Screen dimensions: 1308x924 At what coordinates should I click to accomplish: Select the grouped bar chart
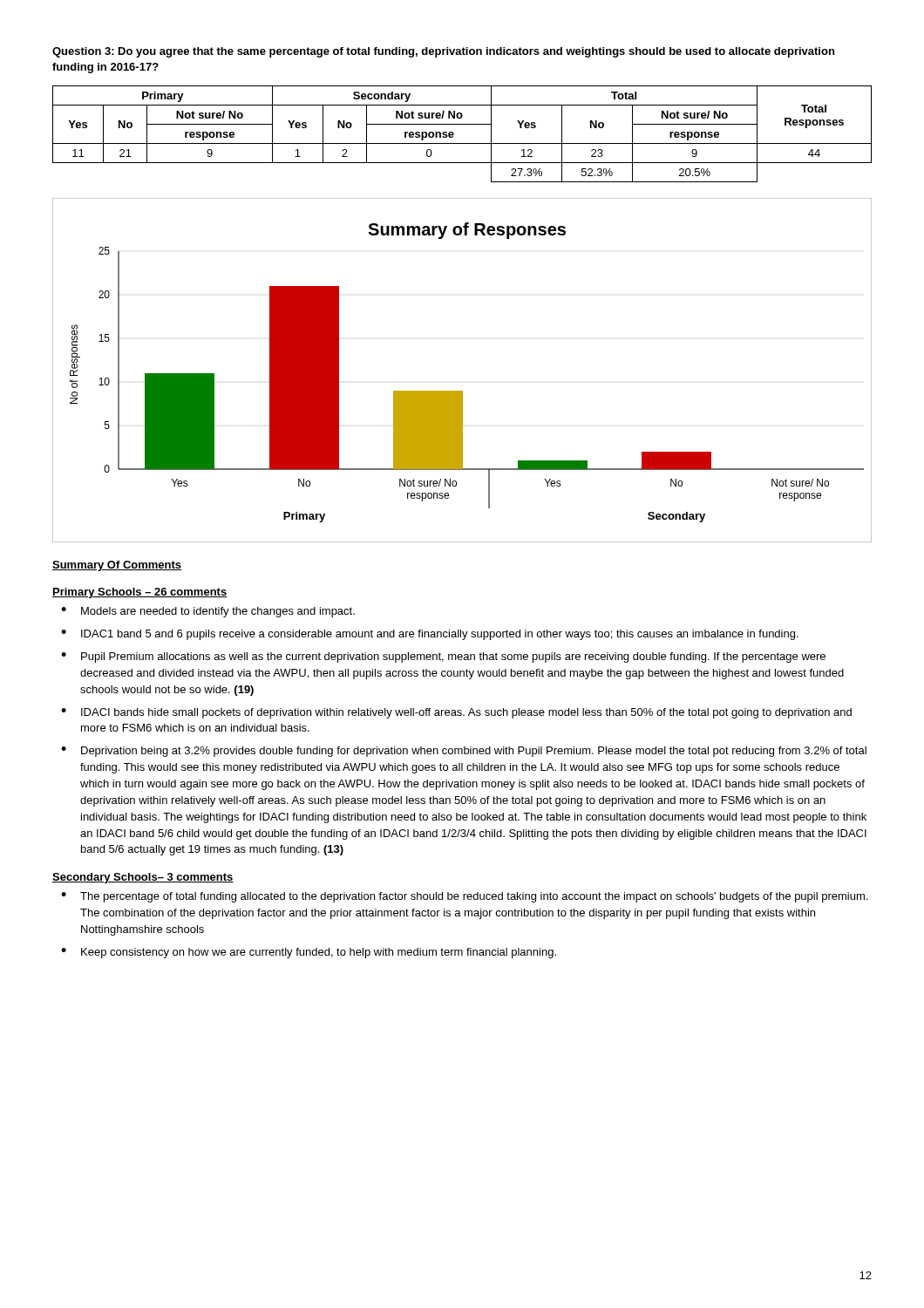click(x=462, y=370)
